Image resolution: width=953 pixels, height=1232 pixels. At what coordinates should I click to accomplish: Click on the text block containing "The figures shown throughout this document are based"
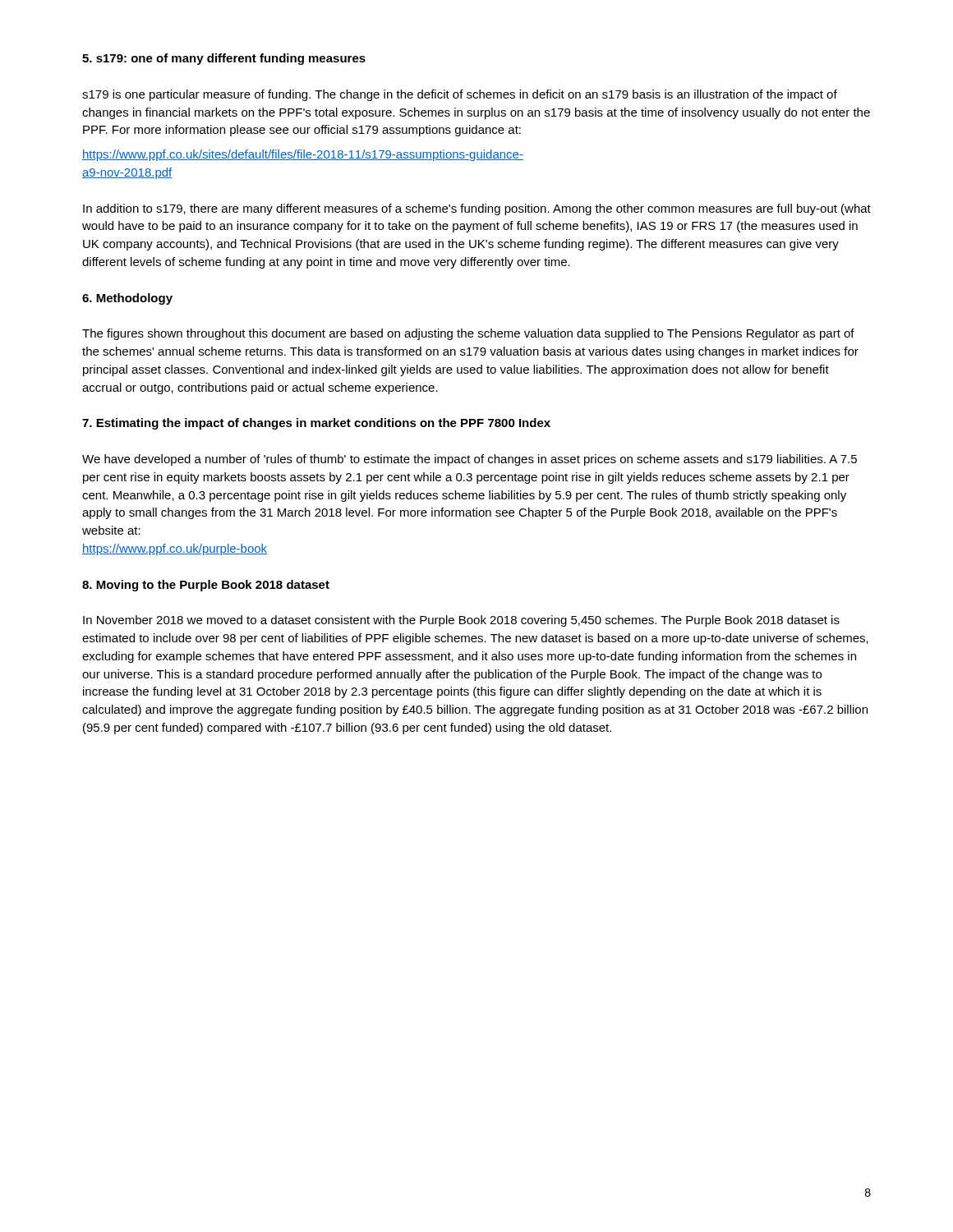(476, 360)
